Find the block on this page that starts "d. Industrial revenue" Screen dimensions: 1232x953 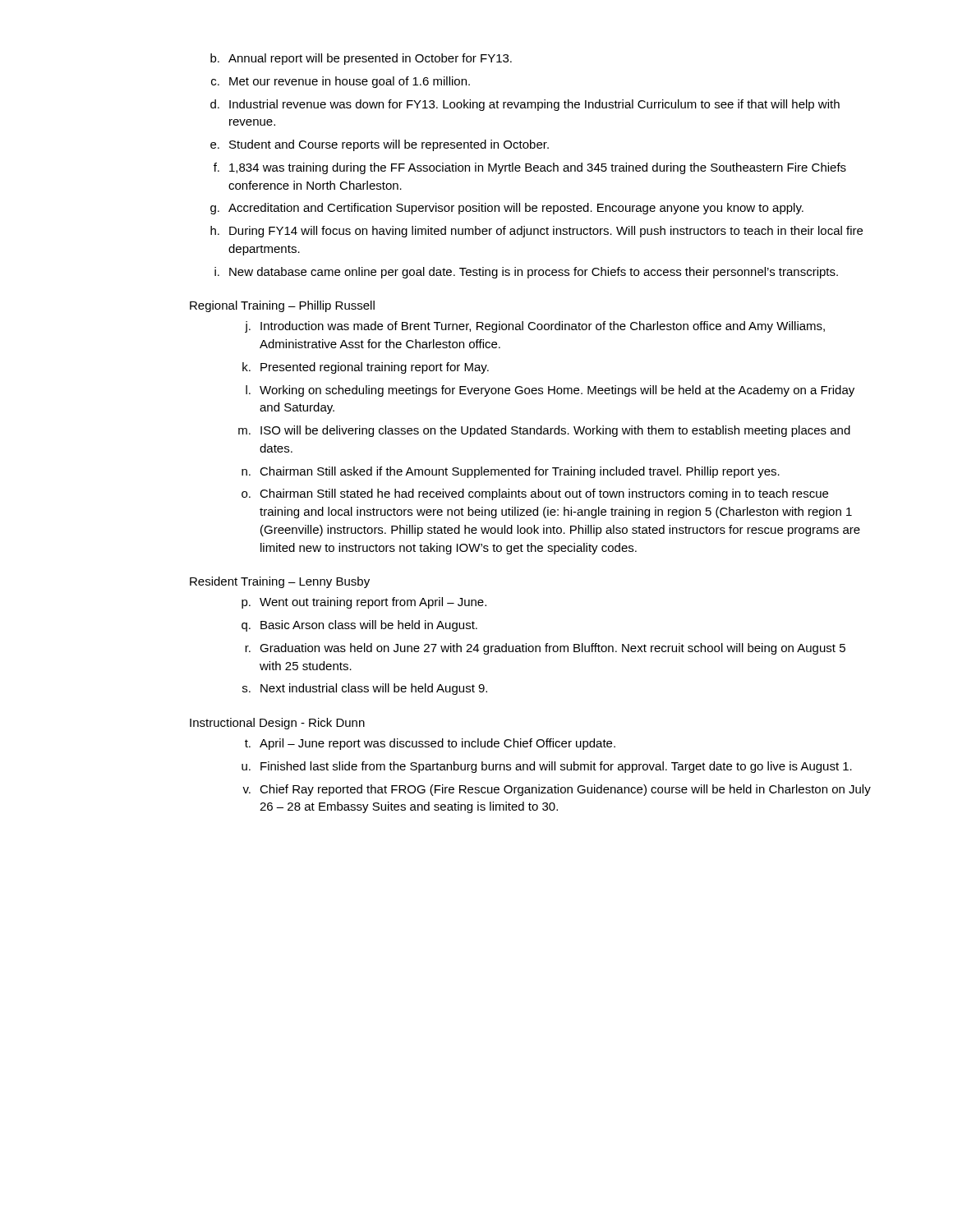tap(530, 113)
